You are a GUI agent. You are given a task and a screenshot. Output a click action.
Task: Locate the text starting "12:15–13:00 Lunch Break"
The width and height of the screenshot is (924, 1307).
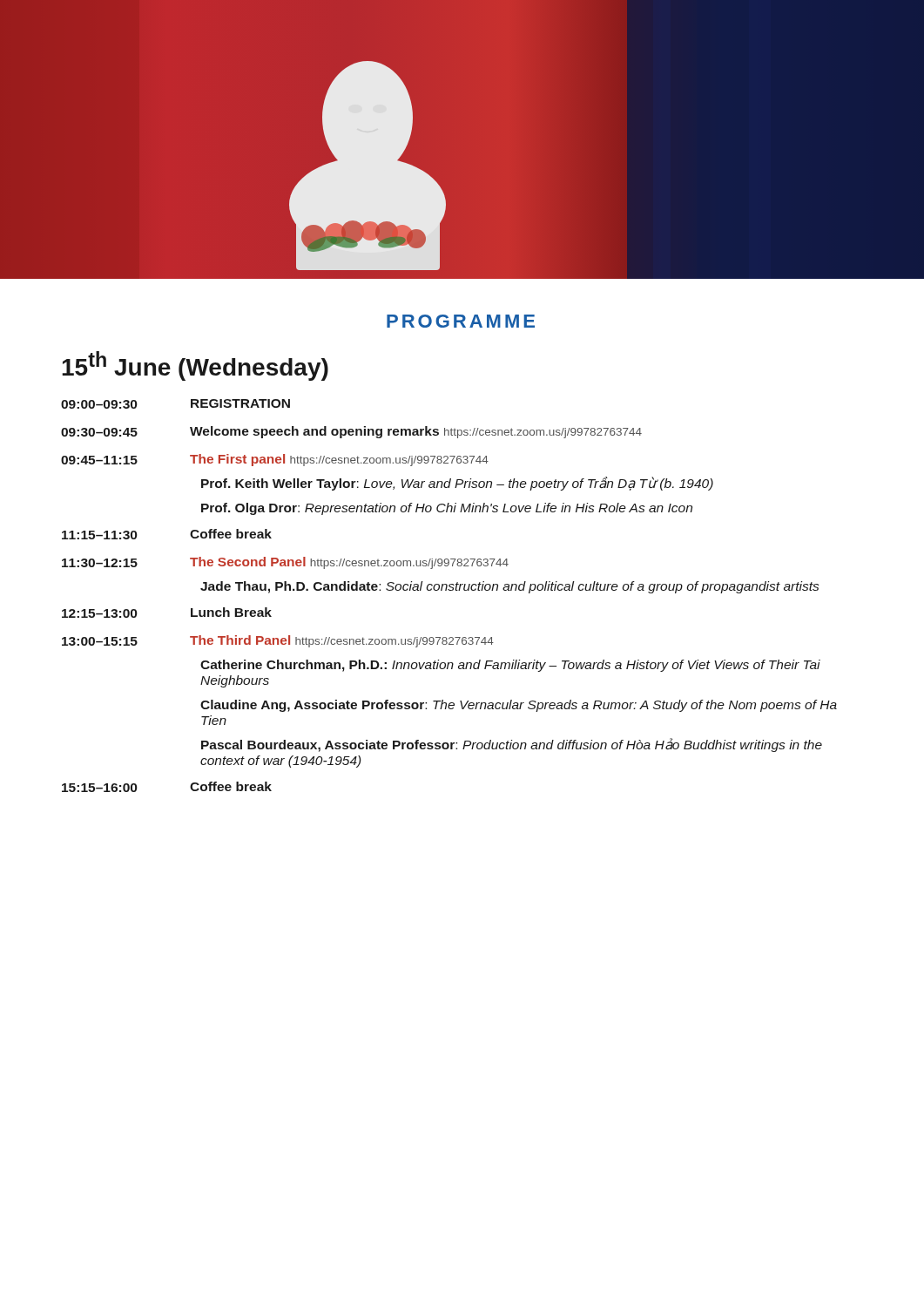click(89, 612)
